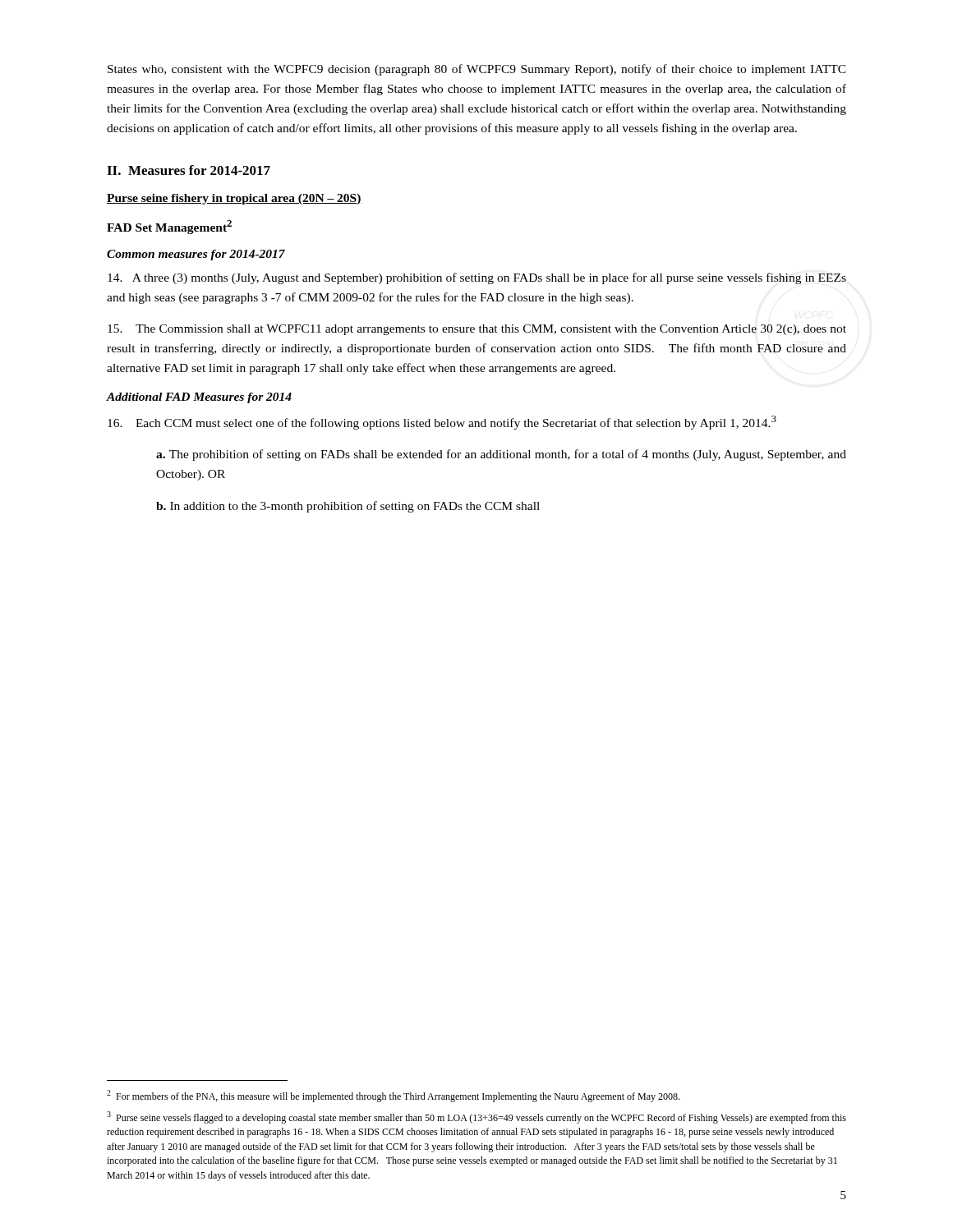
Task: Find "Common measures for 2014-2017" on this page
Action: click(x=196, y=254)
